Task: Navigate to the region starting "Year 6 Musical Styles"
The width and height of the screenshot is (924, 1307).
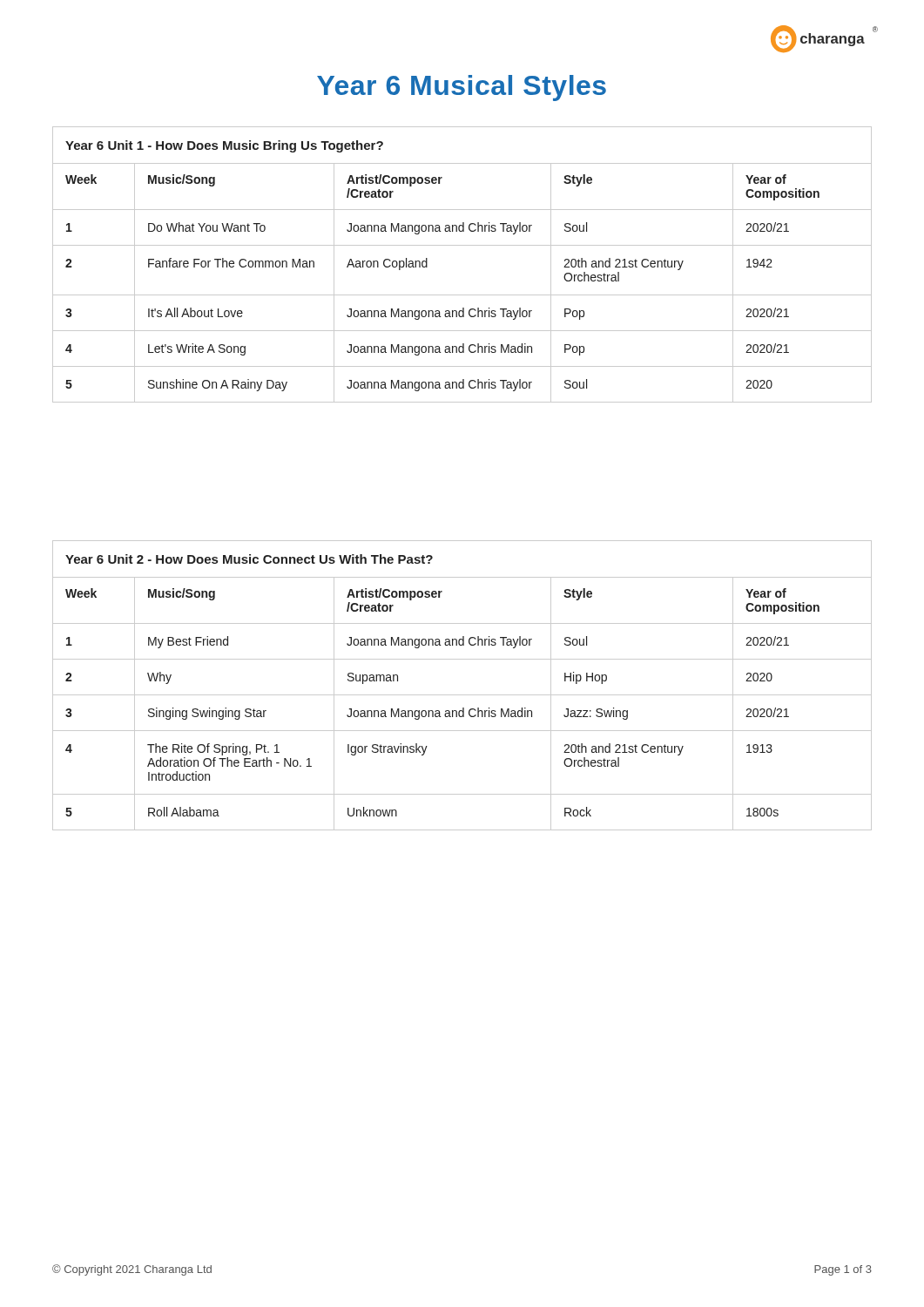Action: click(462, 85)
